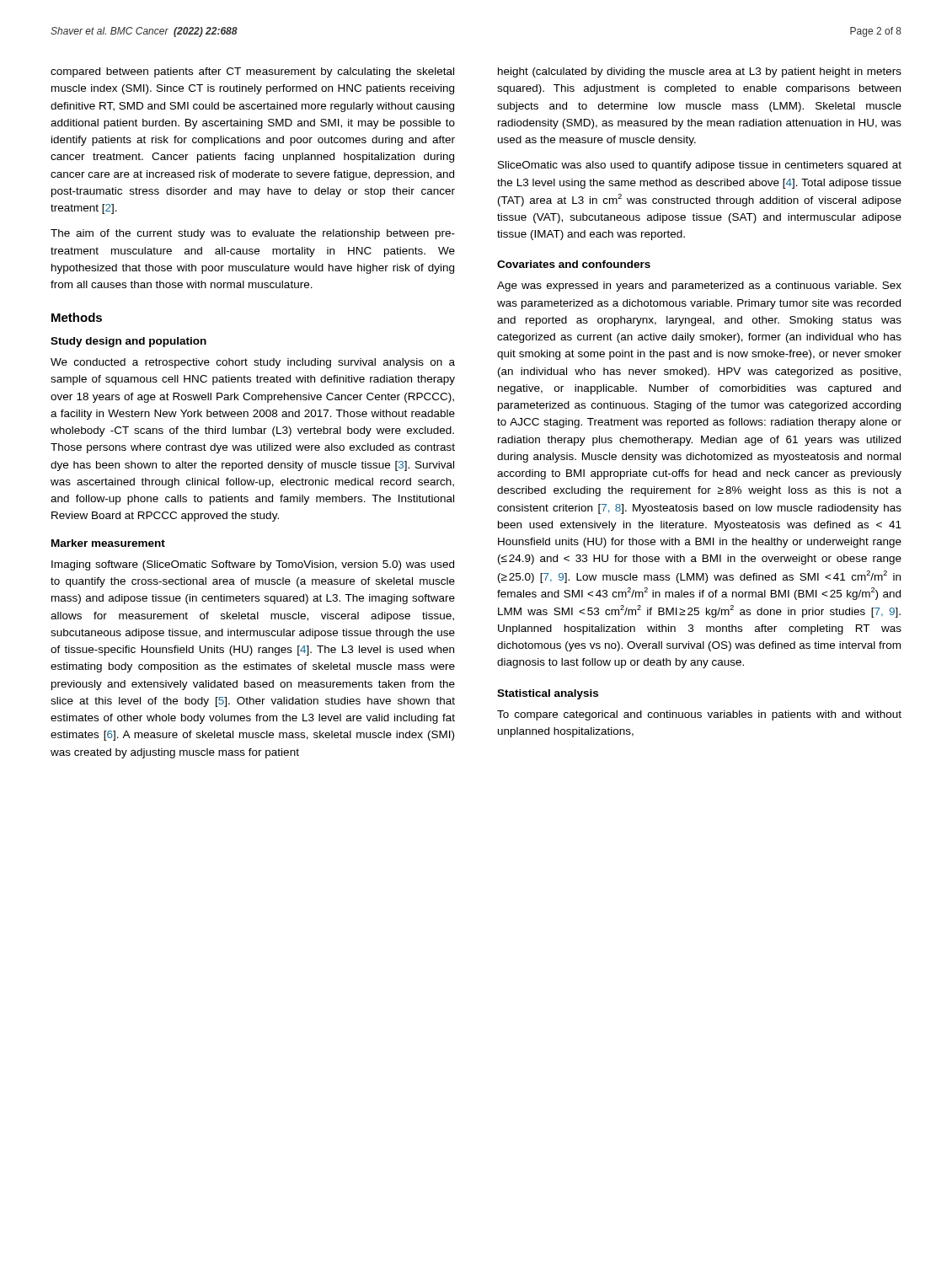952x1264 pixels.
Task: Navigate to the text block starting "height (calculated by"
Action: coord(699,106)
